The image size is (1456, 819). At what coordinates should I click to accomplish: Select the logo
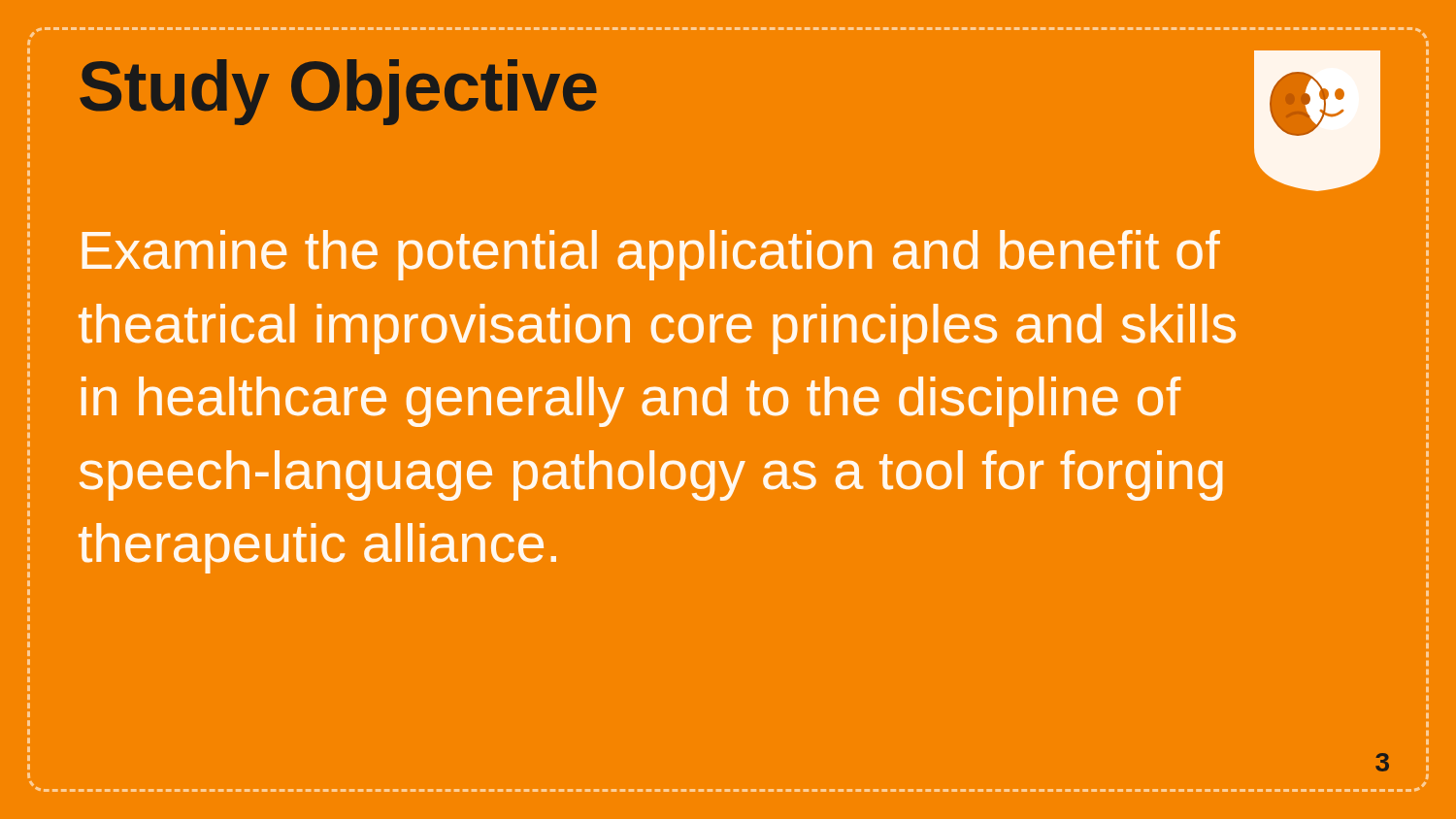click(x=1317, y=118)
